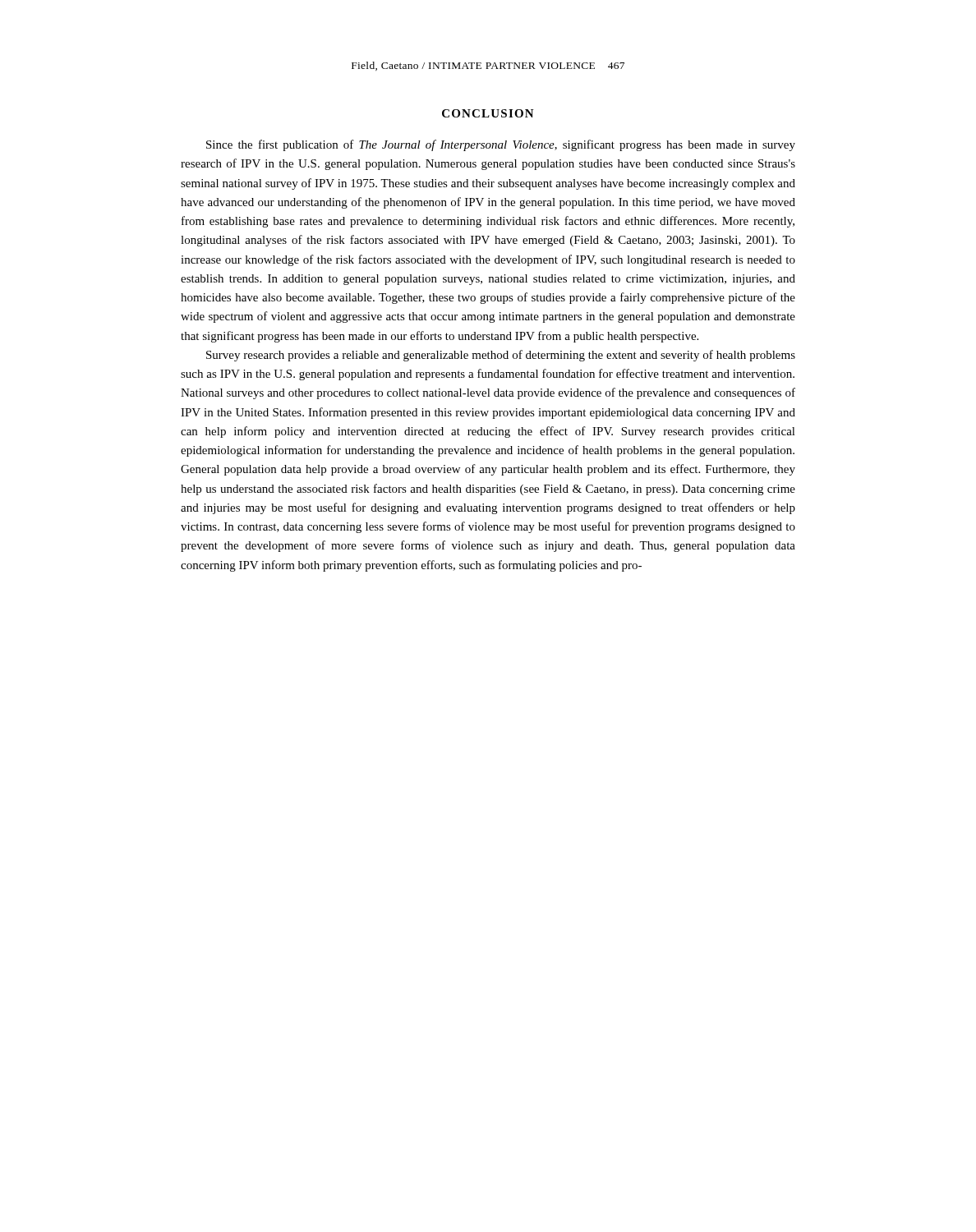Locate the text block that says "Since the first publication of The Journal of"

[x=488, y=240]
